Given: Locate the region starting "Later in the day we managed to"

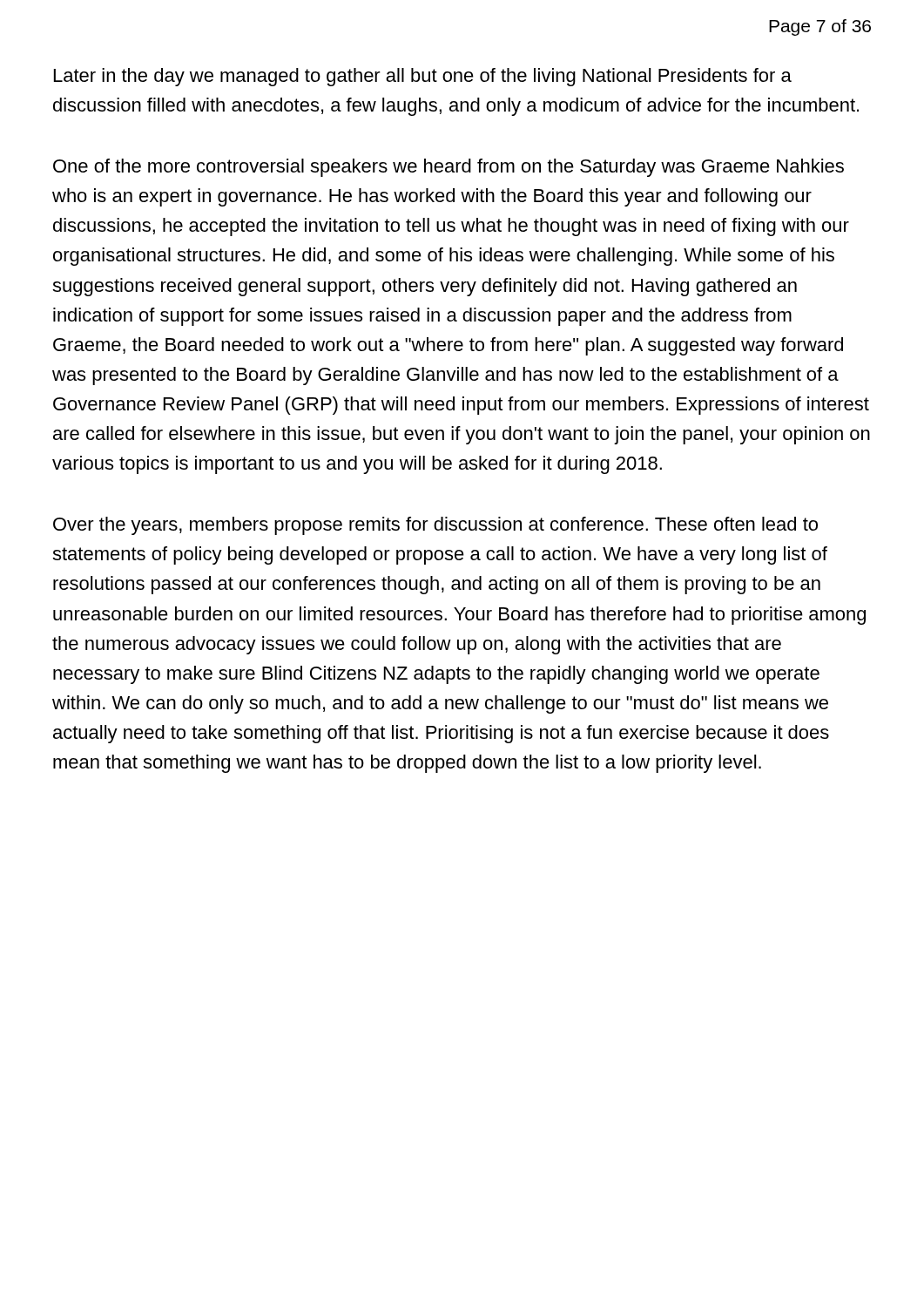Looking at the screenshot, I should coord(456,90).
